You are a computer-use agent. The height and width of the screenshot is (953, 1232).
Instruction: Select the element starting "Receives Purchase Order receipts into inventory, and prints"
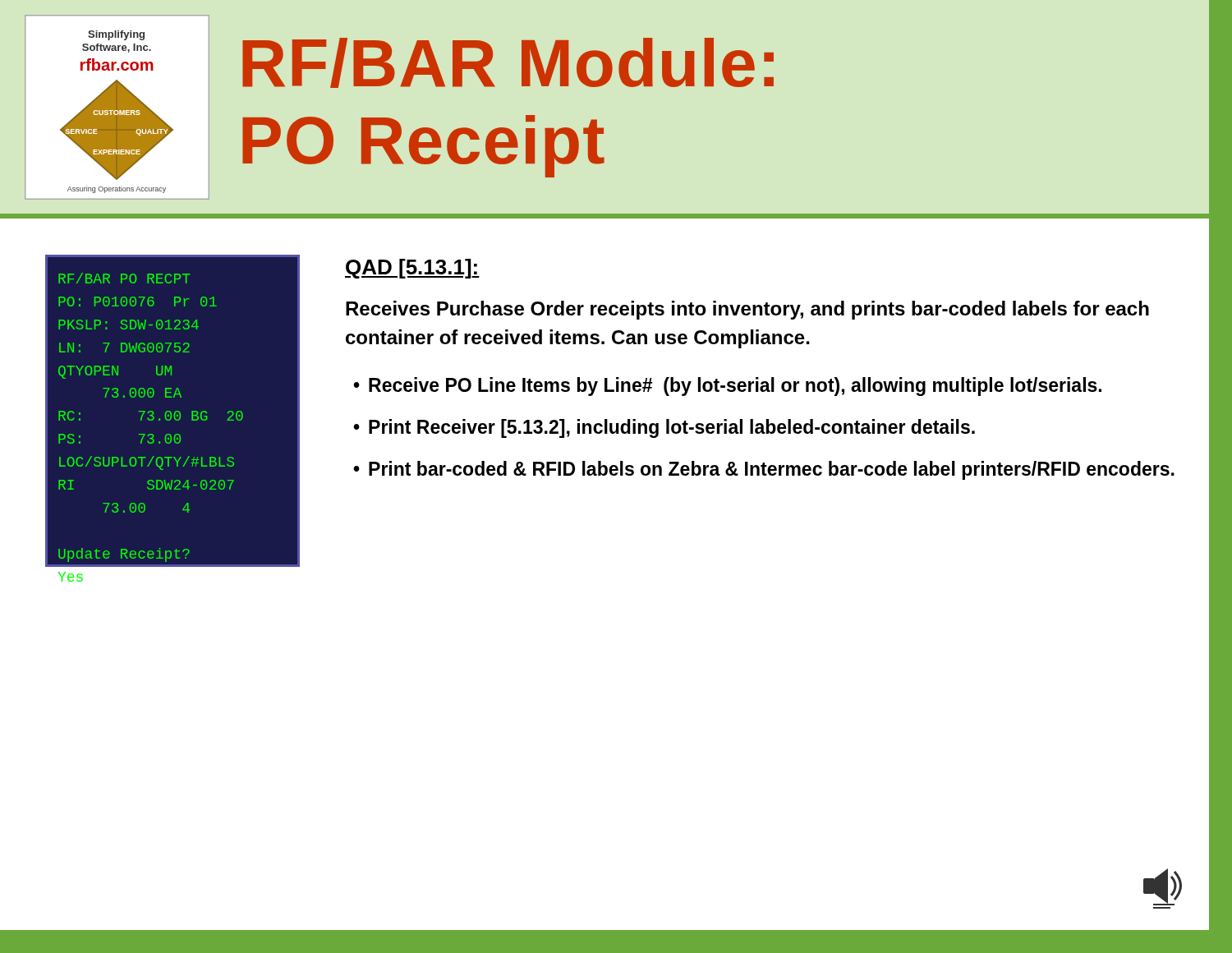click(747, 323)
